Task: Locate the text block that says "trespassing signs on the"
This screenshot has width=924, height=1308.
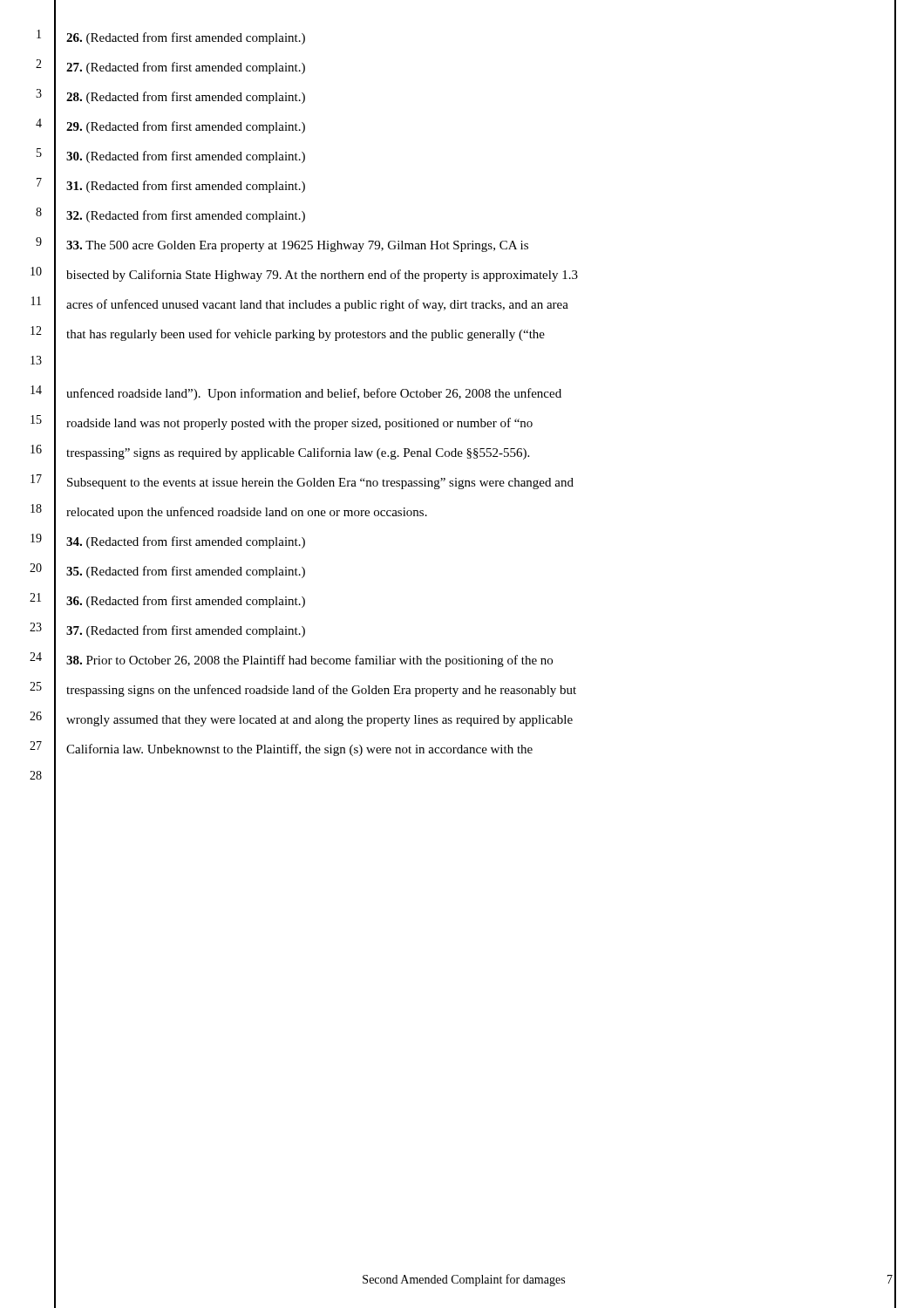Action: coord(321,690)
